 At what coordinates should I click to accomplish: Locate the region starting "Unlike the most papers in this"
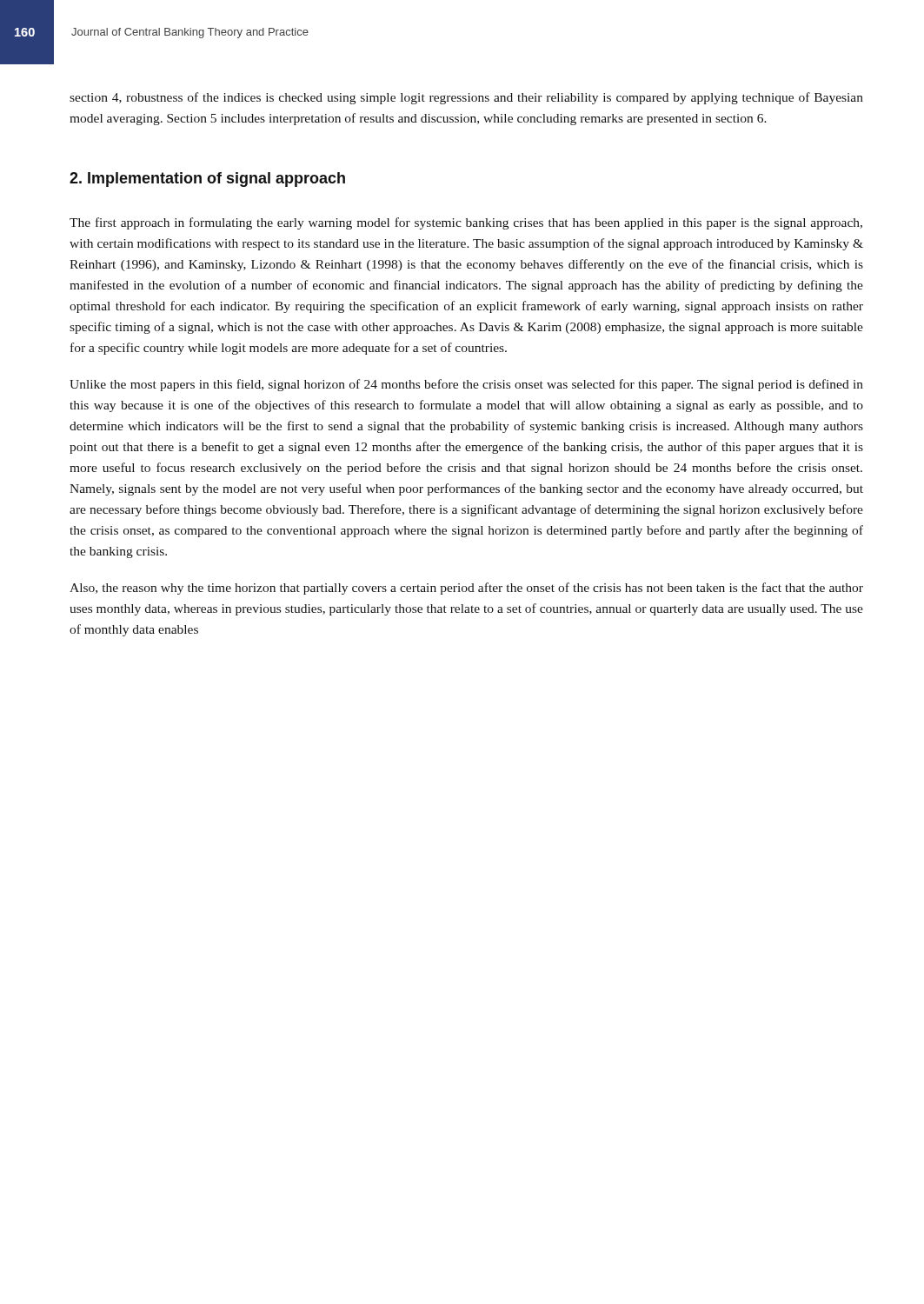coord(466,468)
